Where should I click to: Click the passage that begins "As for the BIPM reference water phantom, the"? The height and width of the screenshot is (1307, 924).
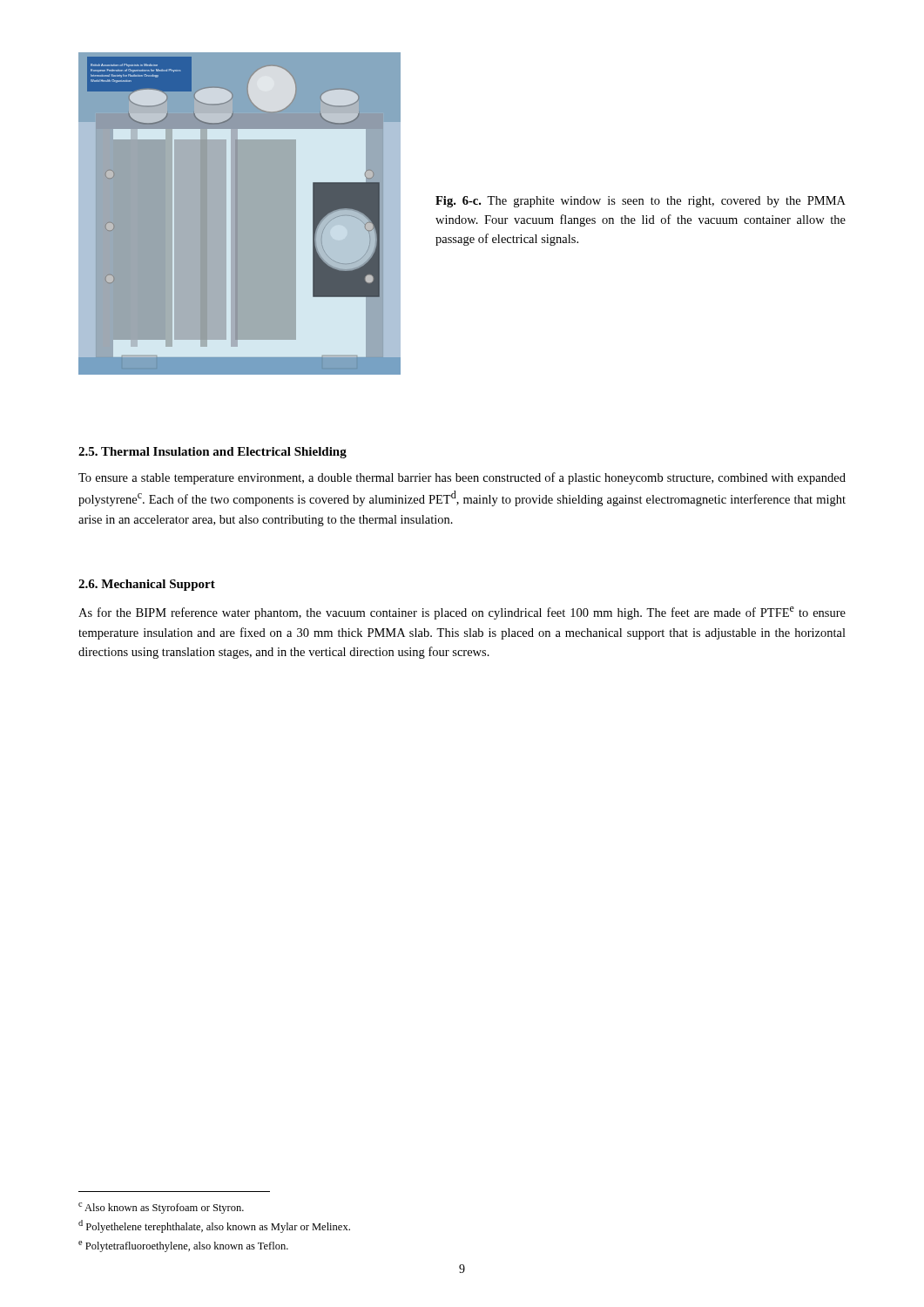[x=462, y=630]
